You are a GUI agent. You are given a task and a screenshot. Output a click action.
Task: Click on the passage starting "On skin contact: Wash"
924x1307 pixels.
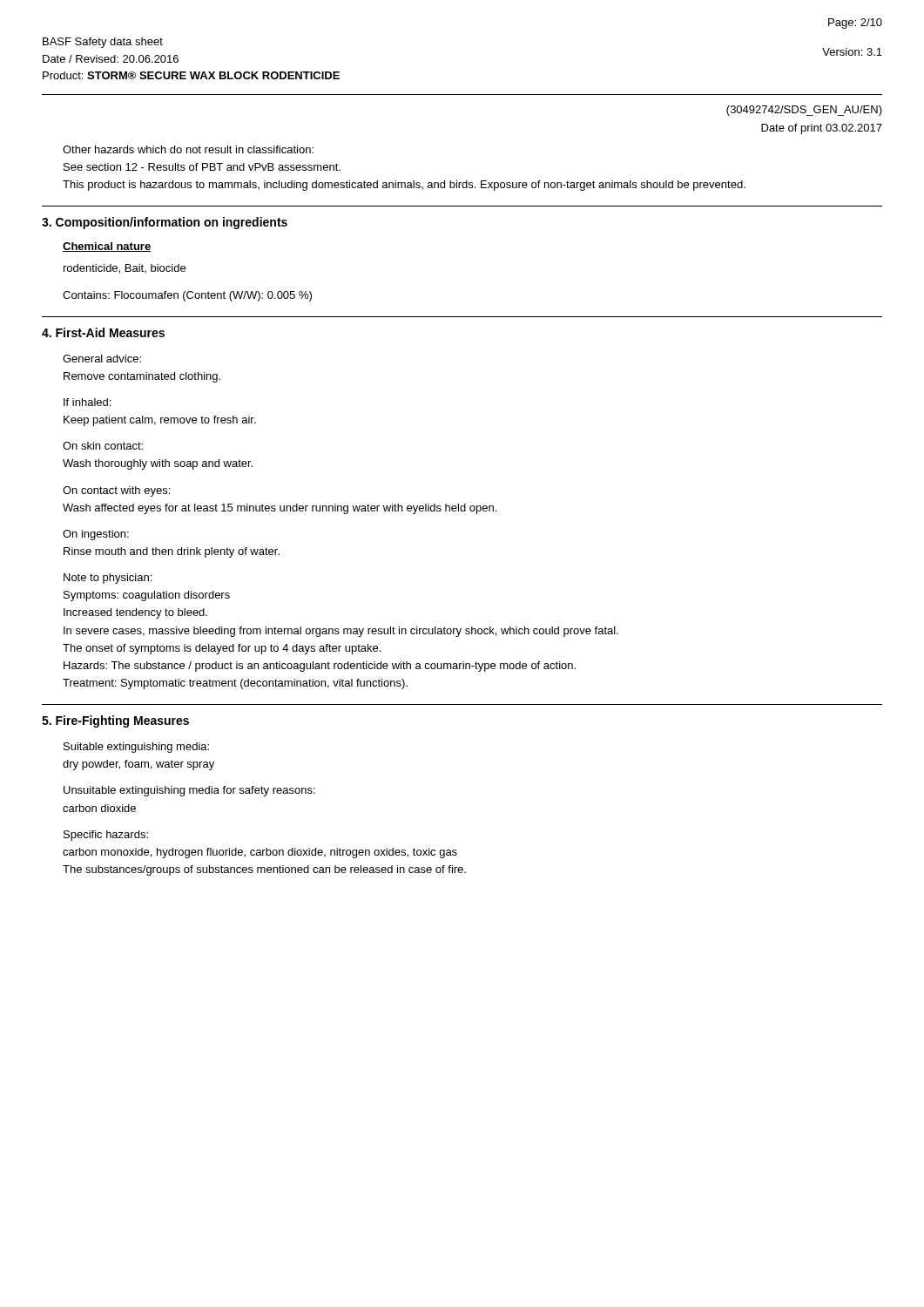pyautogui.click(x=158, y=455)
